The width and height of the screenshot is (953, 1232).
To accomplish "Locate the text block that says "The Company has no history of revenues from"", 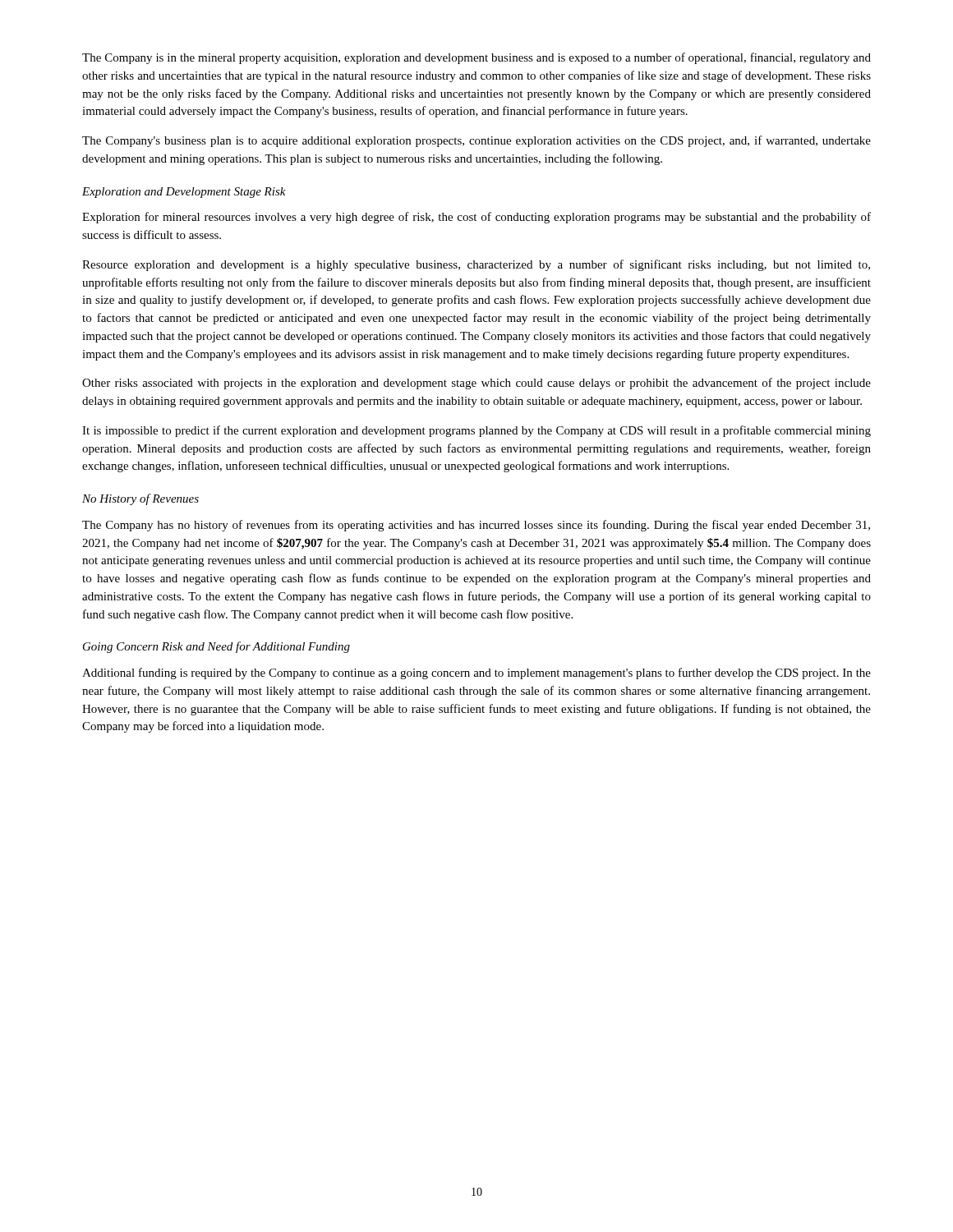I will pos(476,570).
